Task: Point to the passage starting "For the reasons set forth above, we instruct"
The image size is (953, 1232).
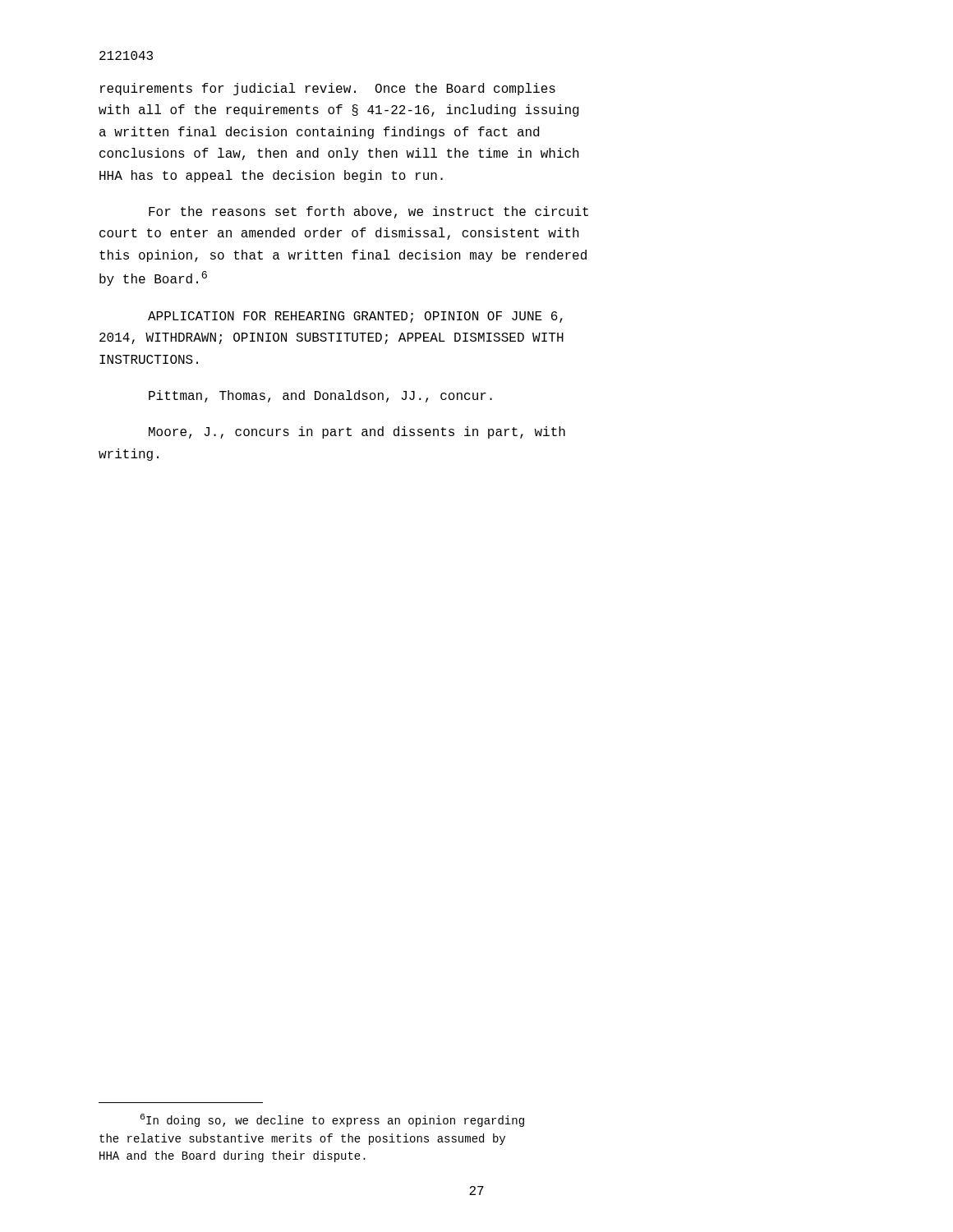Action: click(x=344, y=247)
